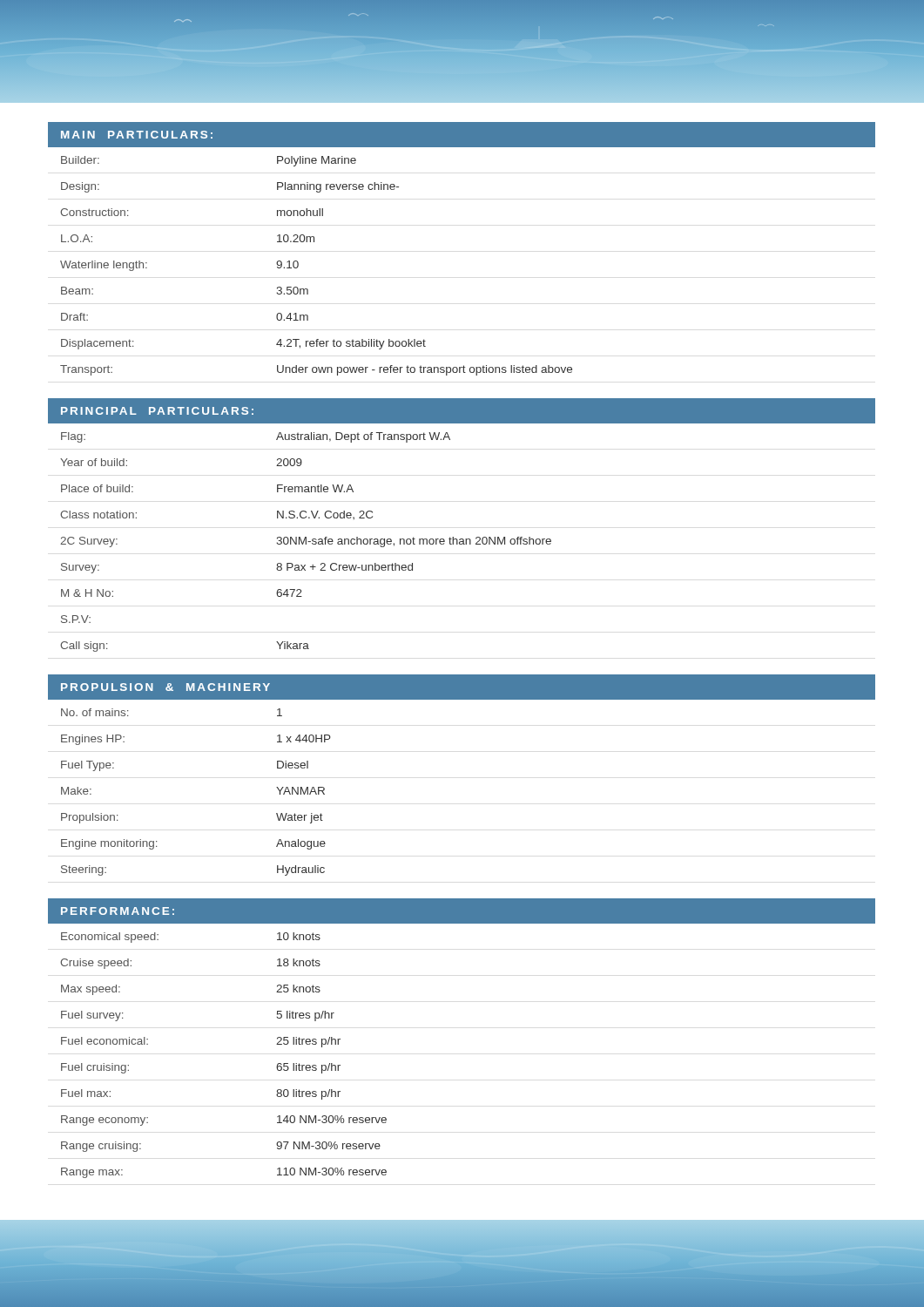Find the region starting "MAIN PARTICULARS:"
This screenshot has height=1307, width=924.
pos(138,135)
